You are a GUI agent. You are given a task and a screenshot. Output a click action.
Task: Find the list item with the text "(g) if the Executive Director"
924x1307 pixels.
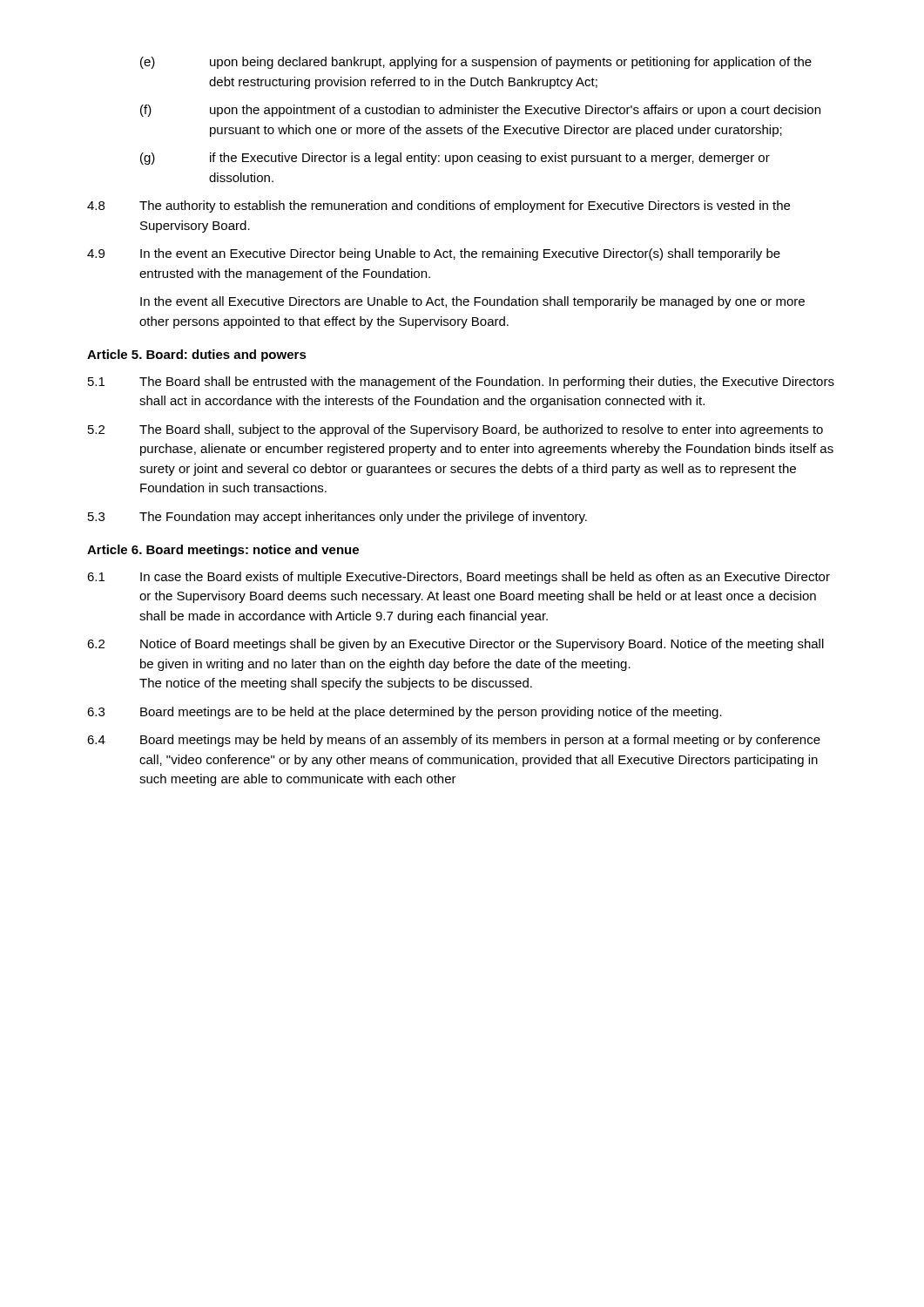(462, 168)
